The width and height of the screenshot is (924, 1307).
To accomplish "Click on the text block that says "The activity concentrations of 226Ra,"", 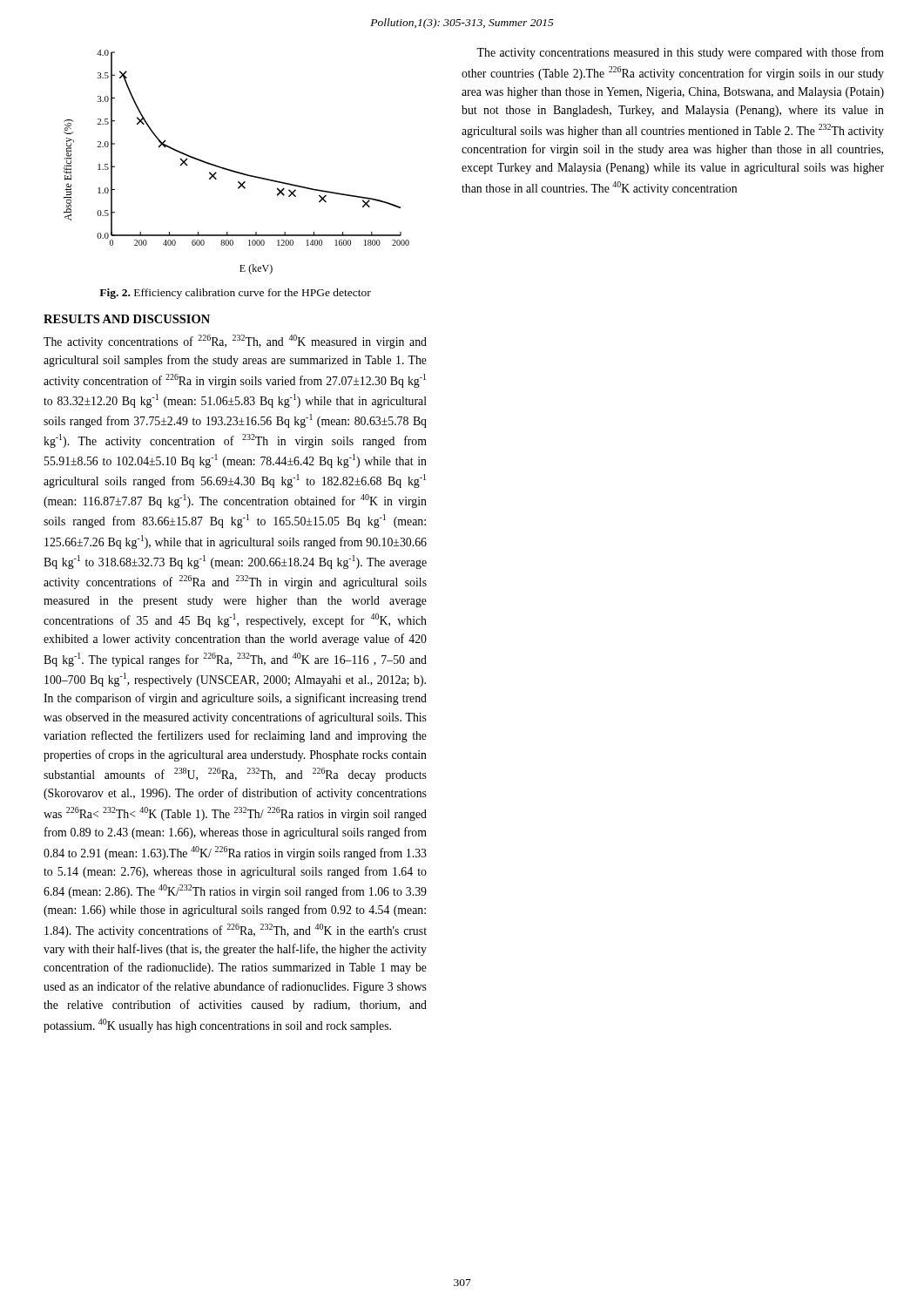I will click(235, 683).
